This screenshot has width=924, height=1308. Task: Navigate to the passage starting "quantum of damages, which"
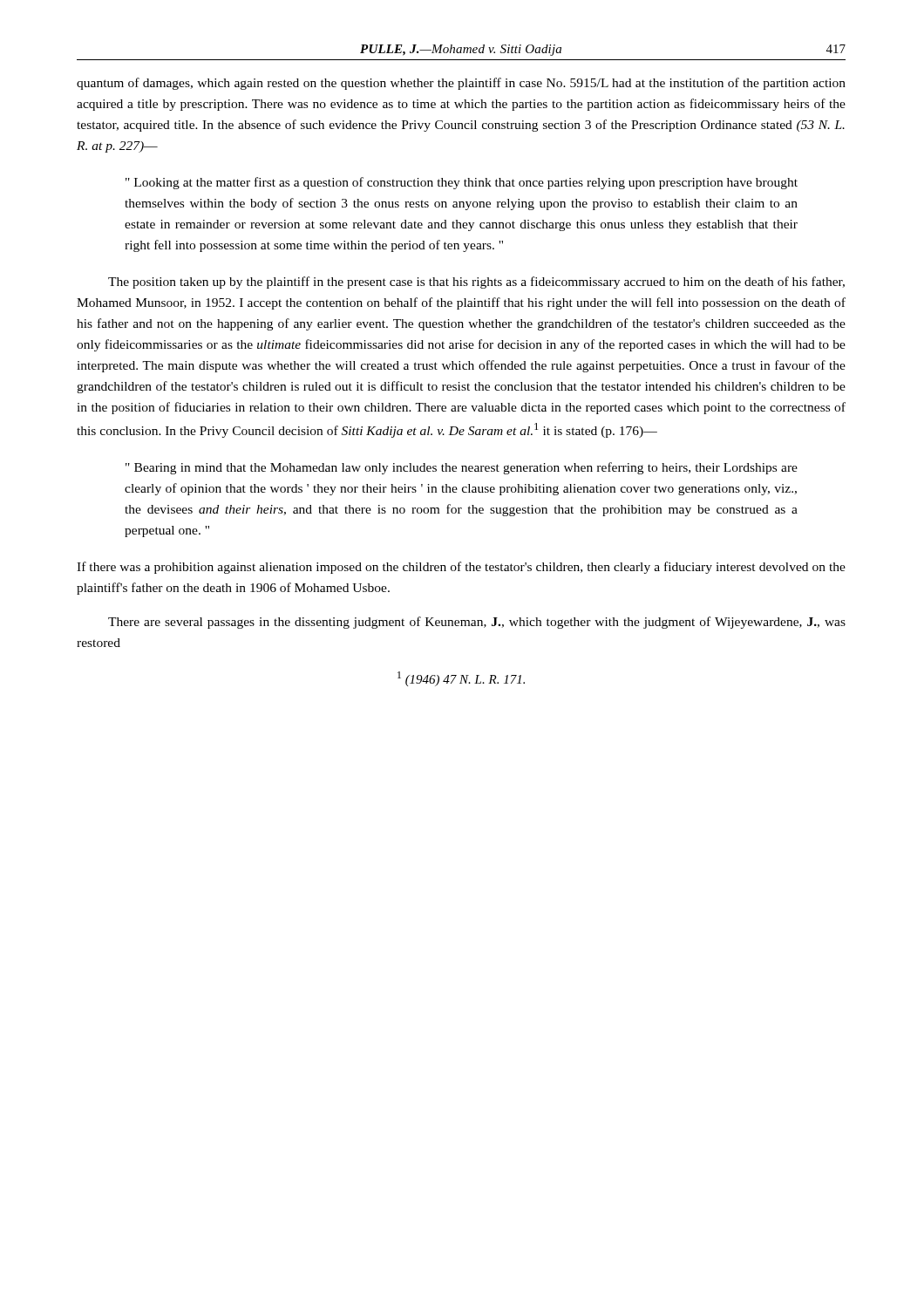(x=461, y=114)
